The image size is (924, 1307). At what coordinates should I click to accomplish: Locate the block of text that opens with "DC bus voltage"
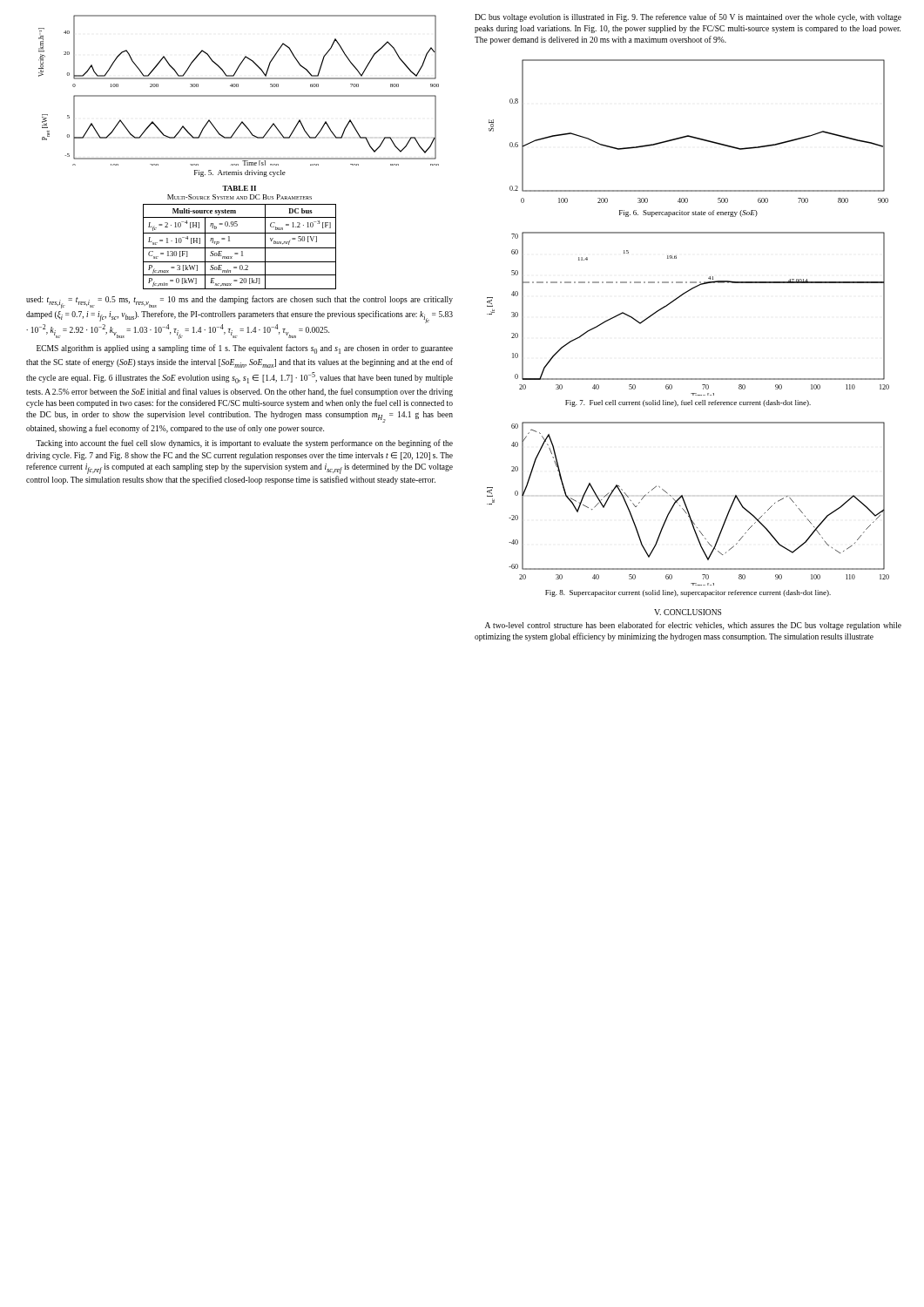click(688, 29)
